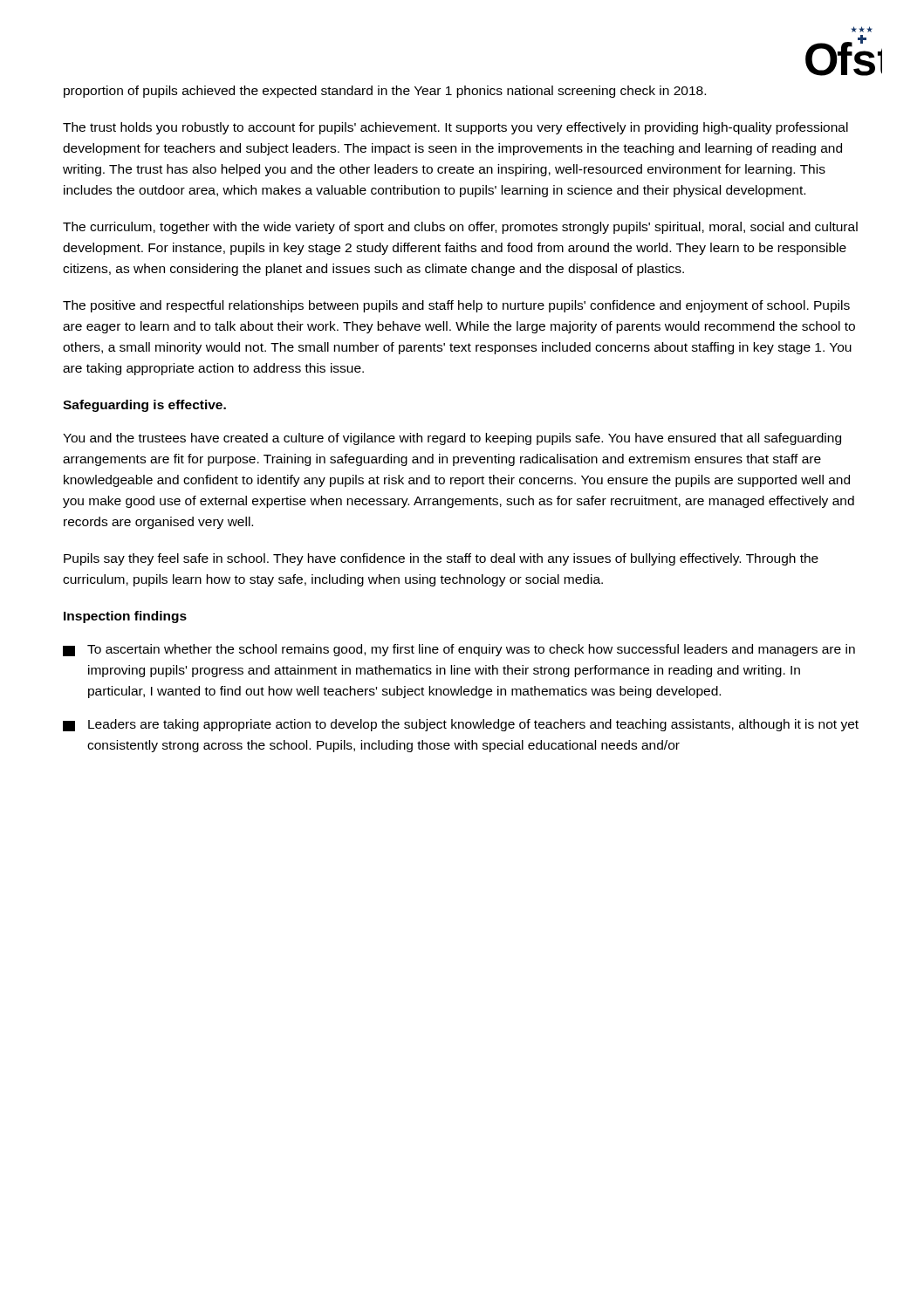Locate the block of text that opens with "To ascertain whether"

[462, 670]
